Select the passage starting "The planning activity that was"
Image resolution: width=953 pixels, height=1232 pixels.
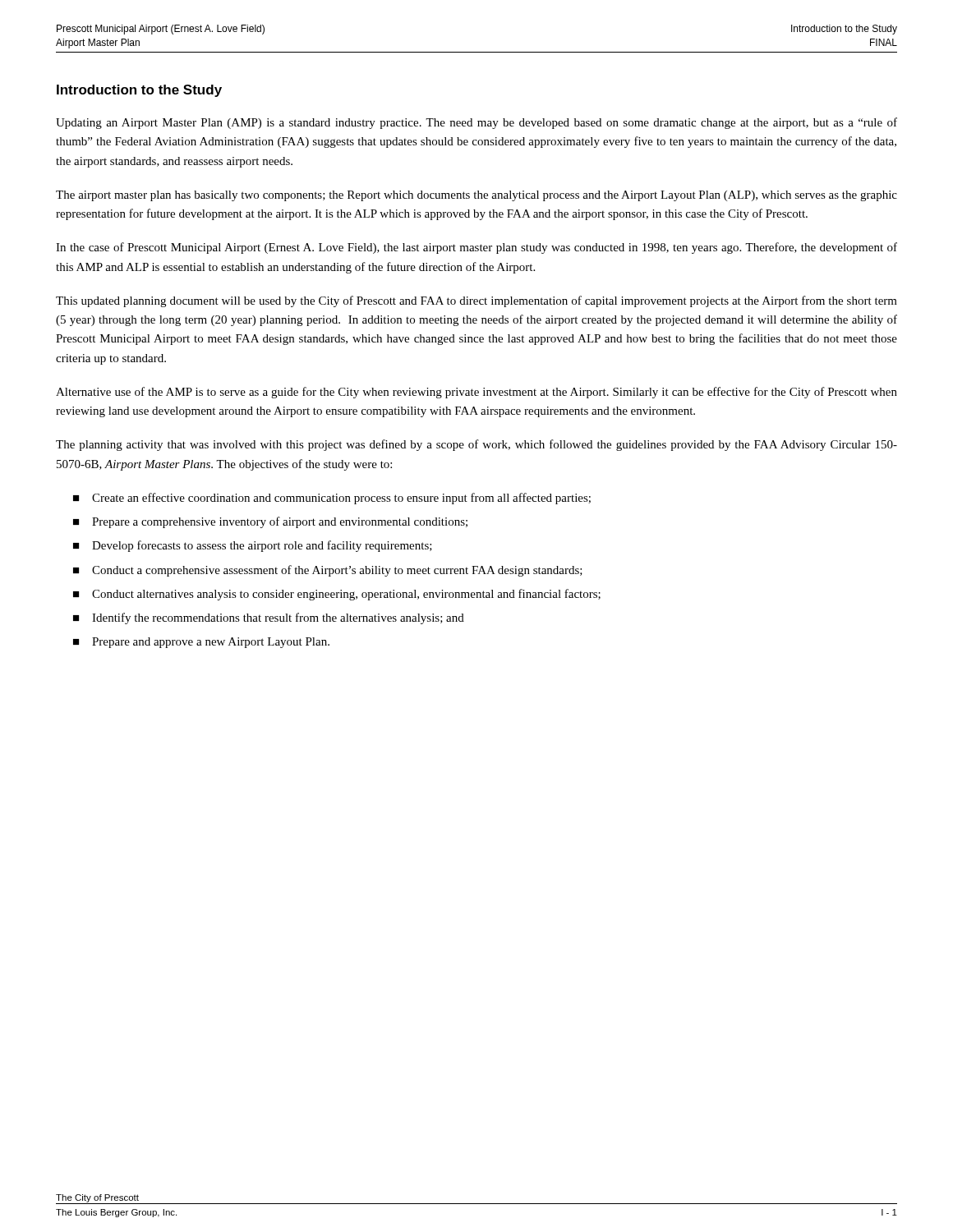tap(476, 454)
